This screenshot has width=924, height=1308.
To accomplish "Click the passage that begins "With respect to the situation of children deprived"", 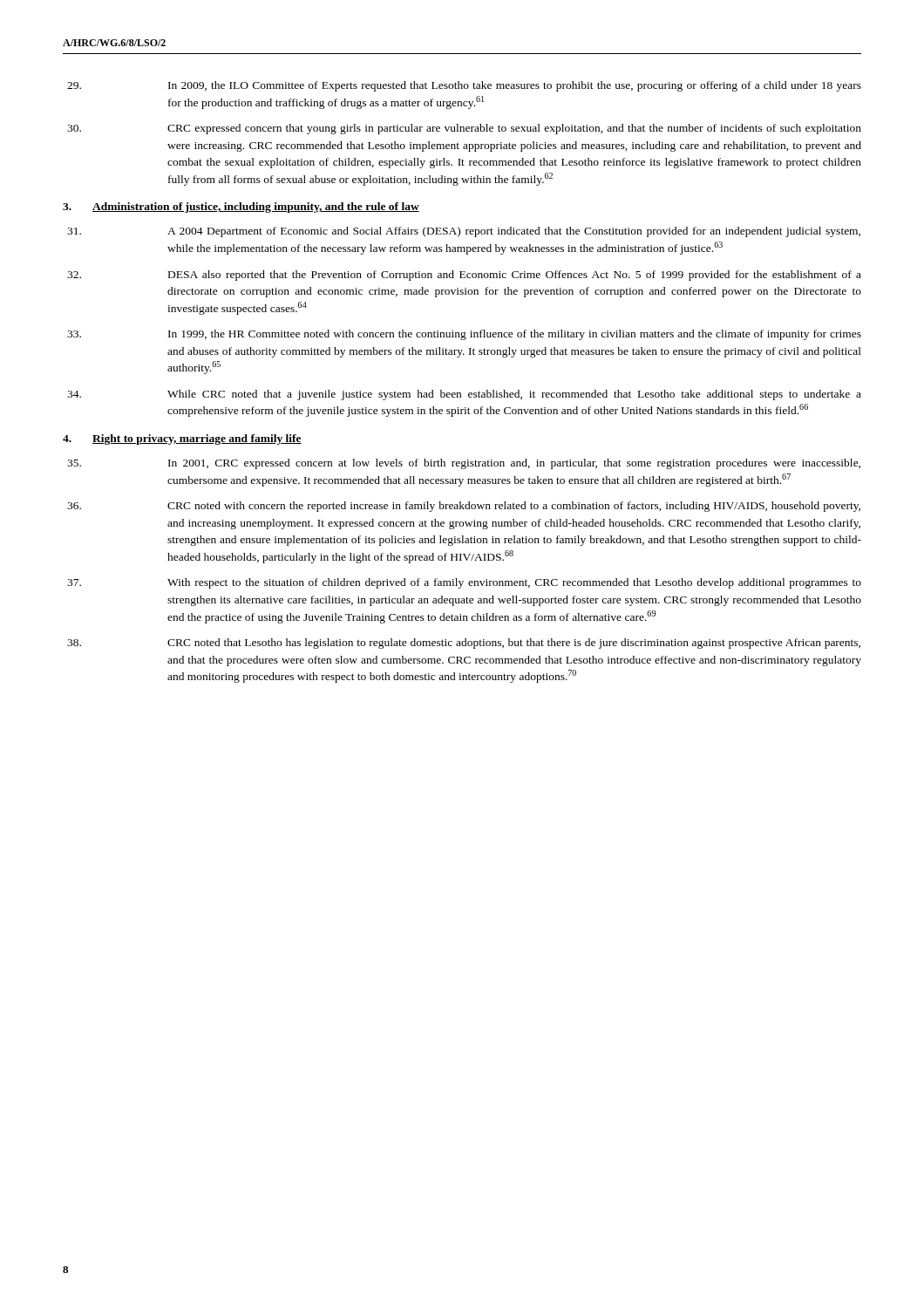I will [x=514, y=599].
